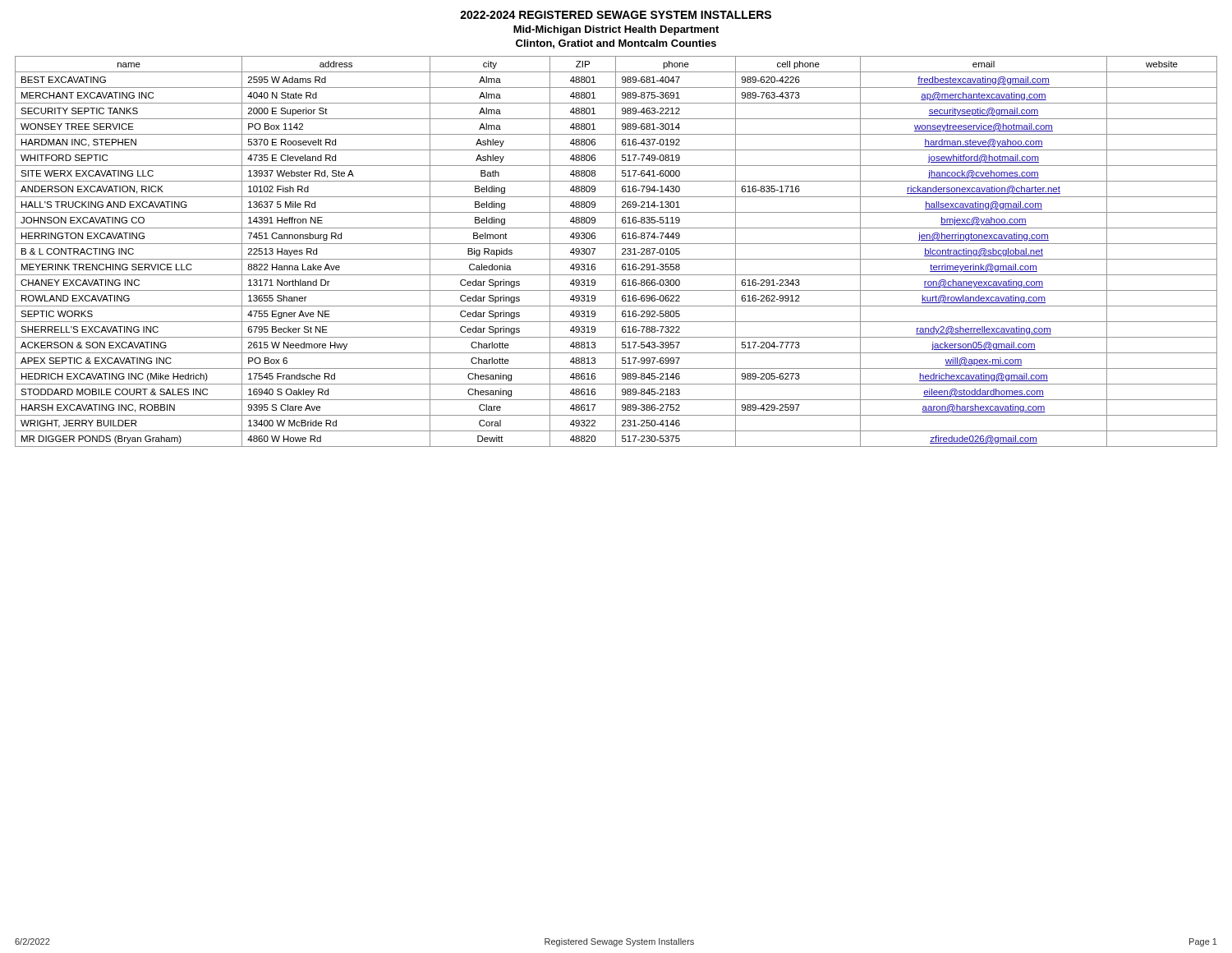Find the section header that reads "Mid-Michigan District Health Department"

pyautogui.click(x=616, y=29)
